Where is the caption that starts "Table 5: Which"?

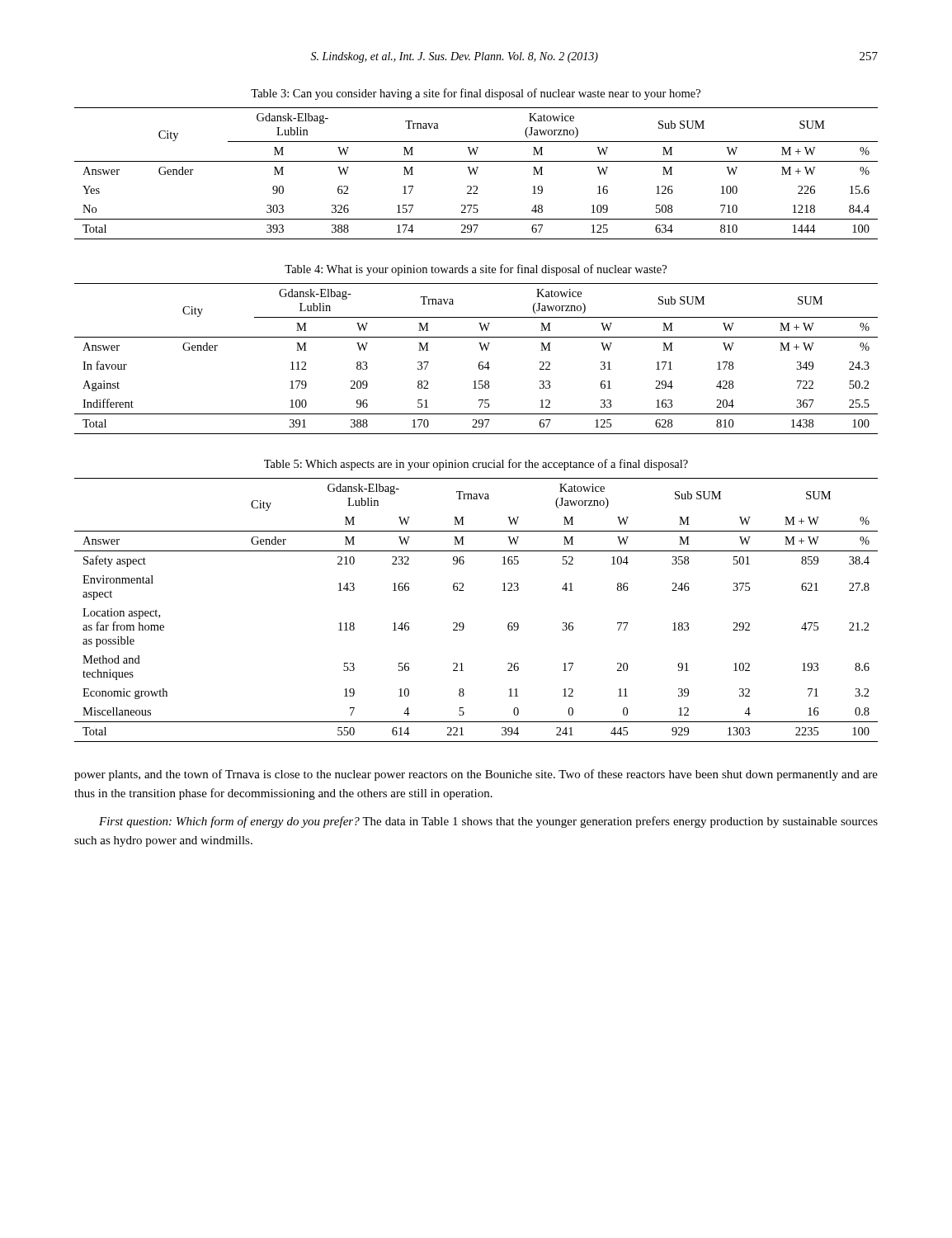[x=476, y=464]
